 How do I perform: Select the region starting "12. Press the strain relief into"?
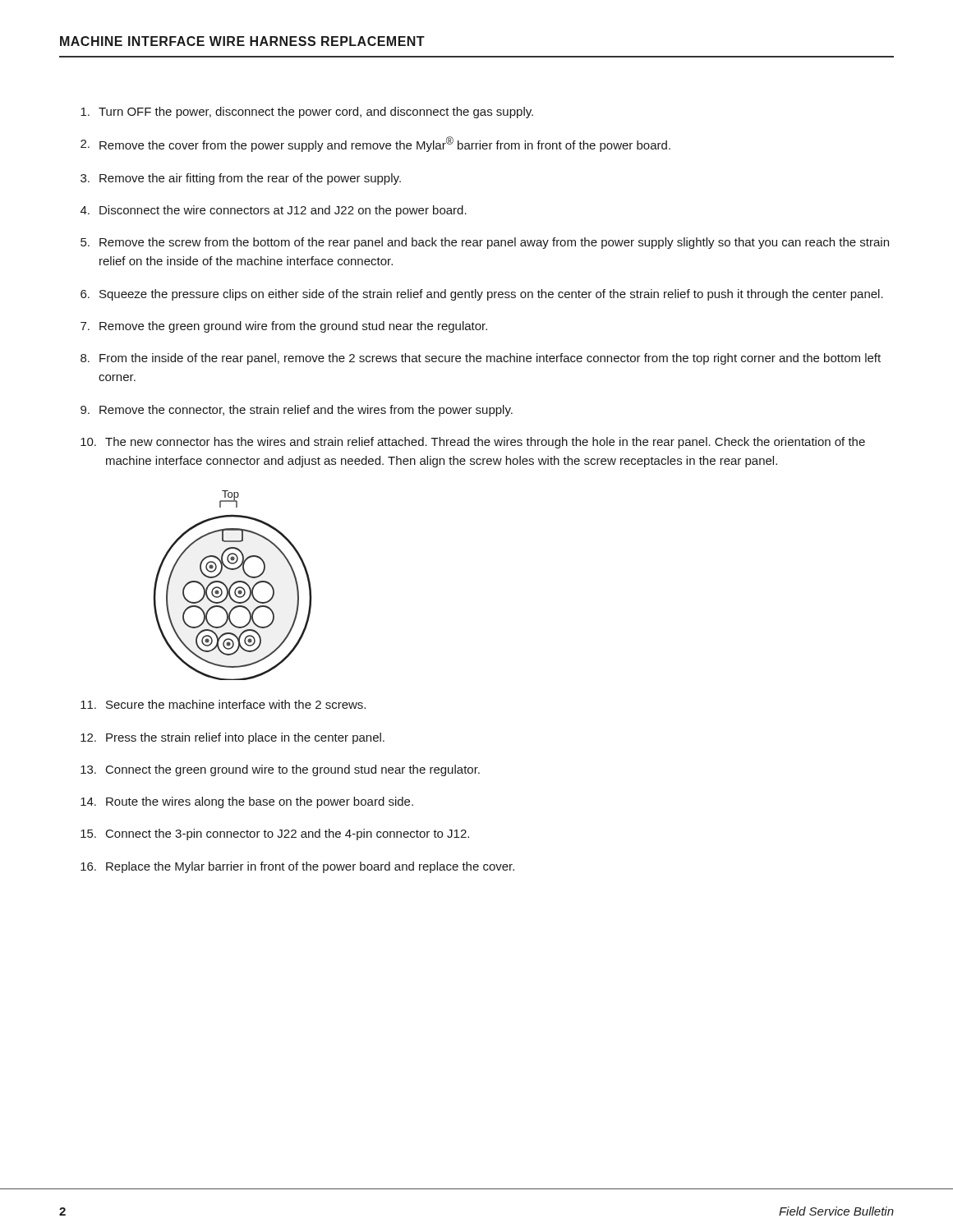[x=232, y=738]
